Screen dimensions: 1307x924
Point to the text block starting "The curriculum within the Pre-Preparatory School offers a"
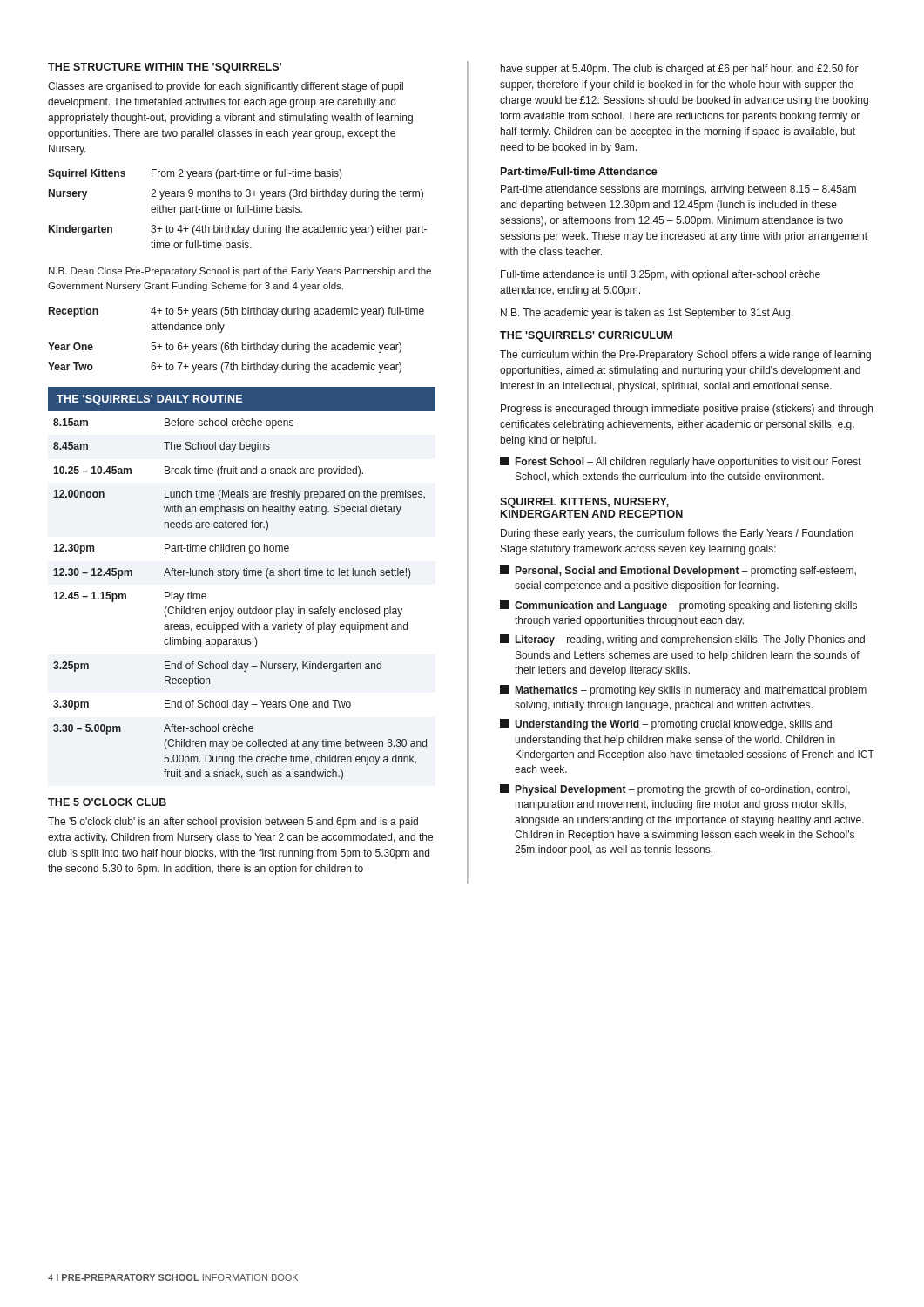(686, 370)
